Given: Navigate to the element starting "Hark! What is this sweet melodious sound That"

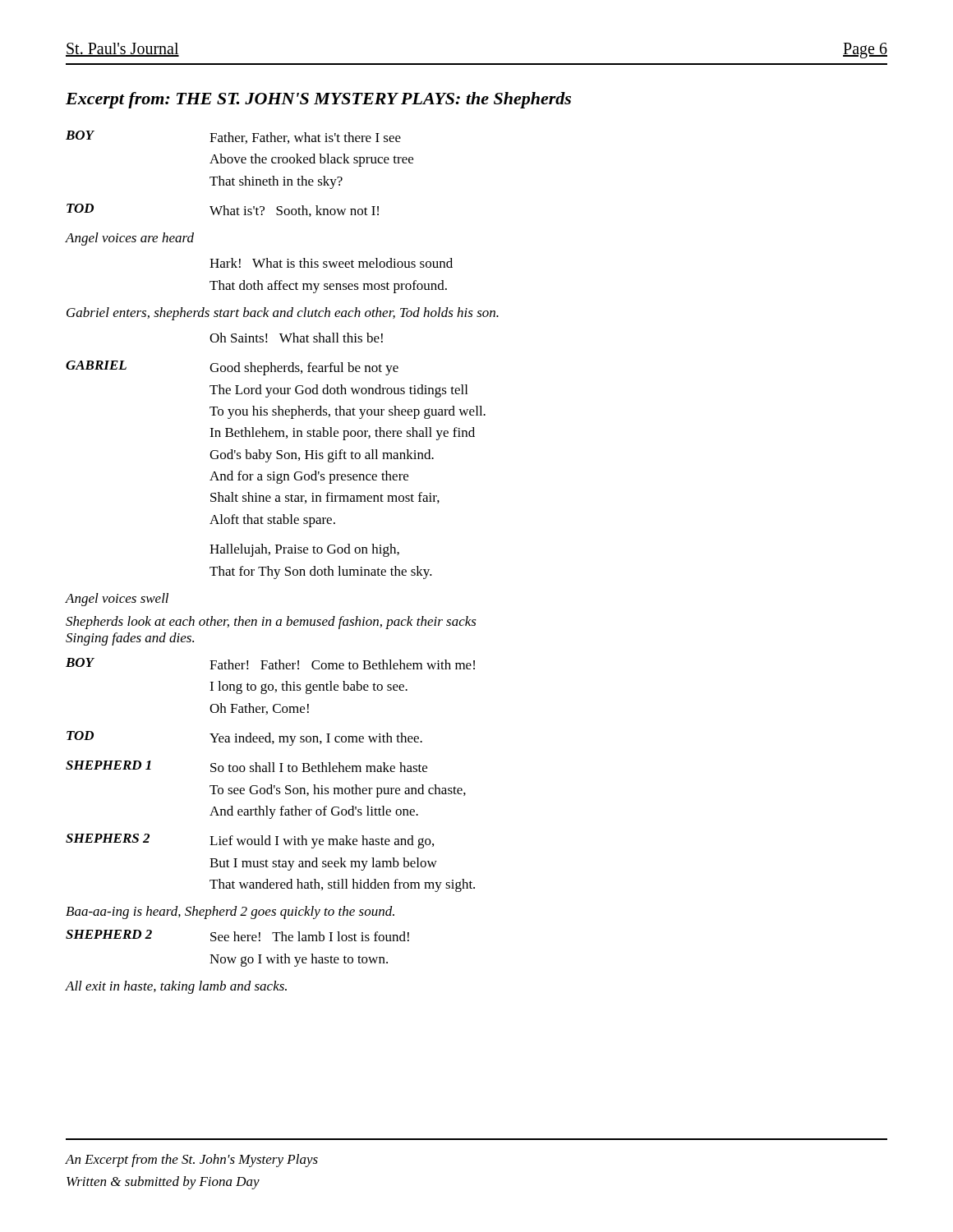Looking at the screenshot, I should (x=331, y=274).
